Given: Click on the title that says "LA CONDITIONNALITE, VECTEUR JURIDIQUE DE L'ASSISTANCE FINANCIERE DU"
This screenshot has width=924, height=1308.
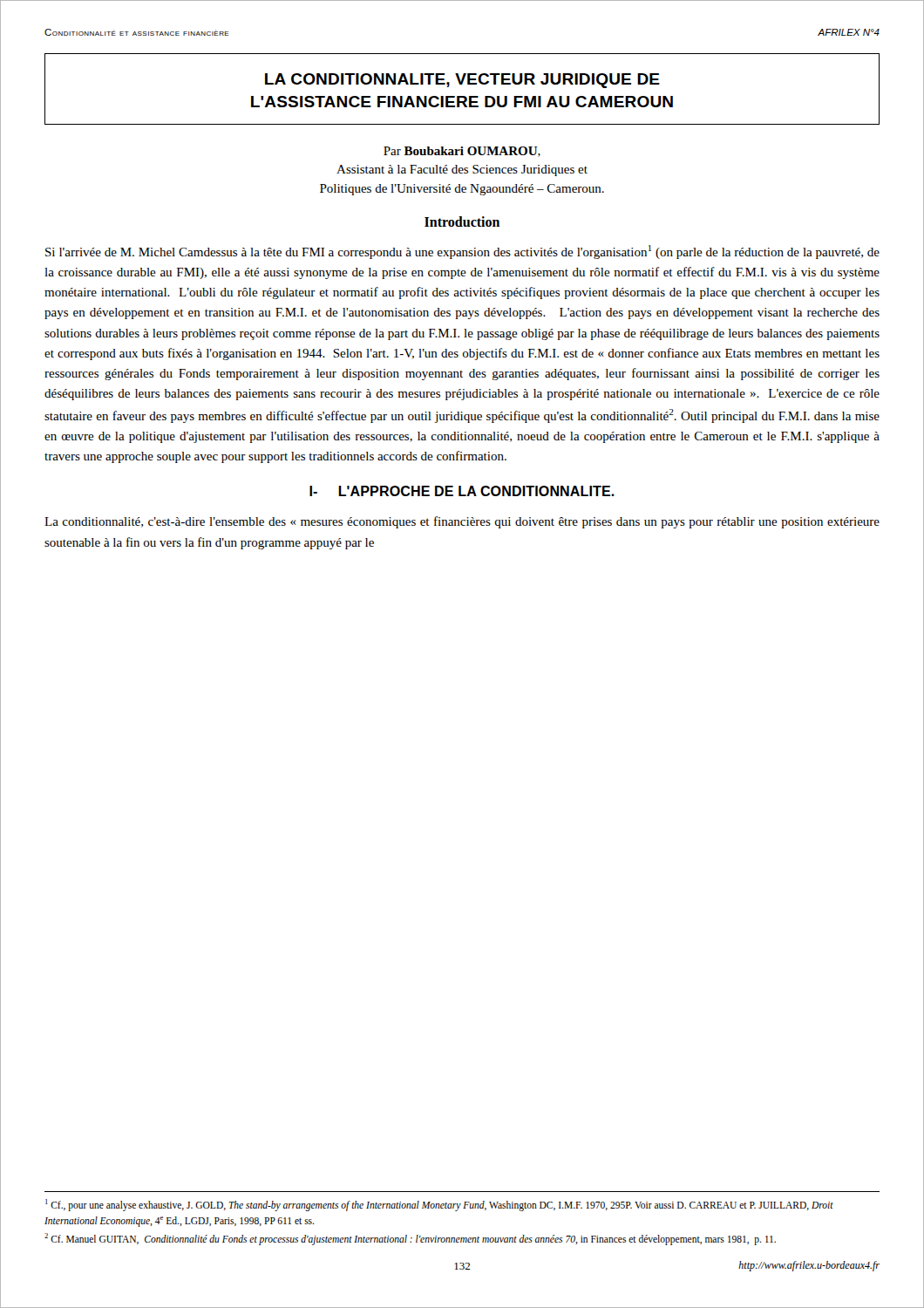Looking at the screenshot, I should 462,91.
